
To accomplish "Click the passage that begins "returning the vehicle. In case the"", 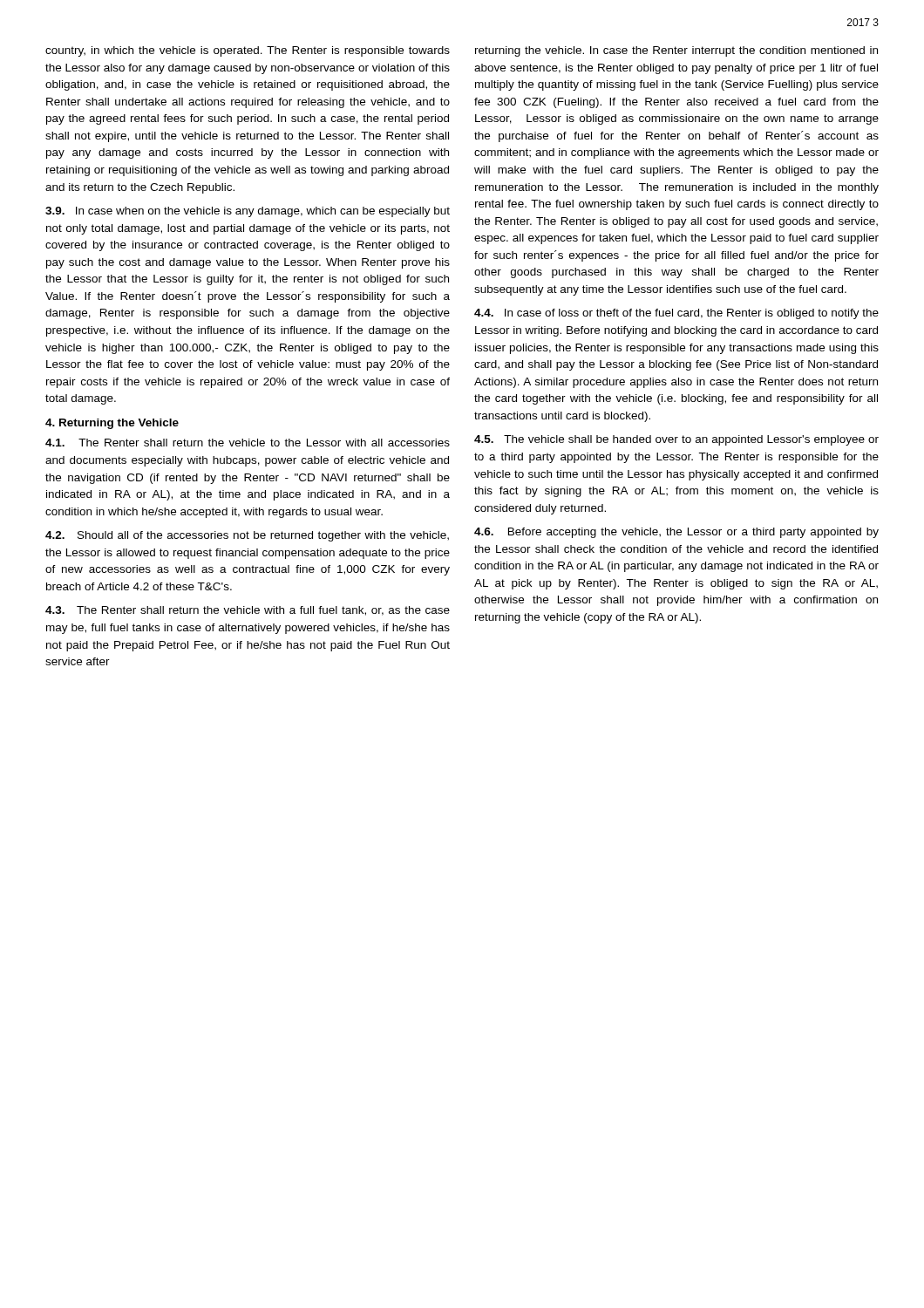I will (x=676, y=170).
